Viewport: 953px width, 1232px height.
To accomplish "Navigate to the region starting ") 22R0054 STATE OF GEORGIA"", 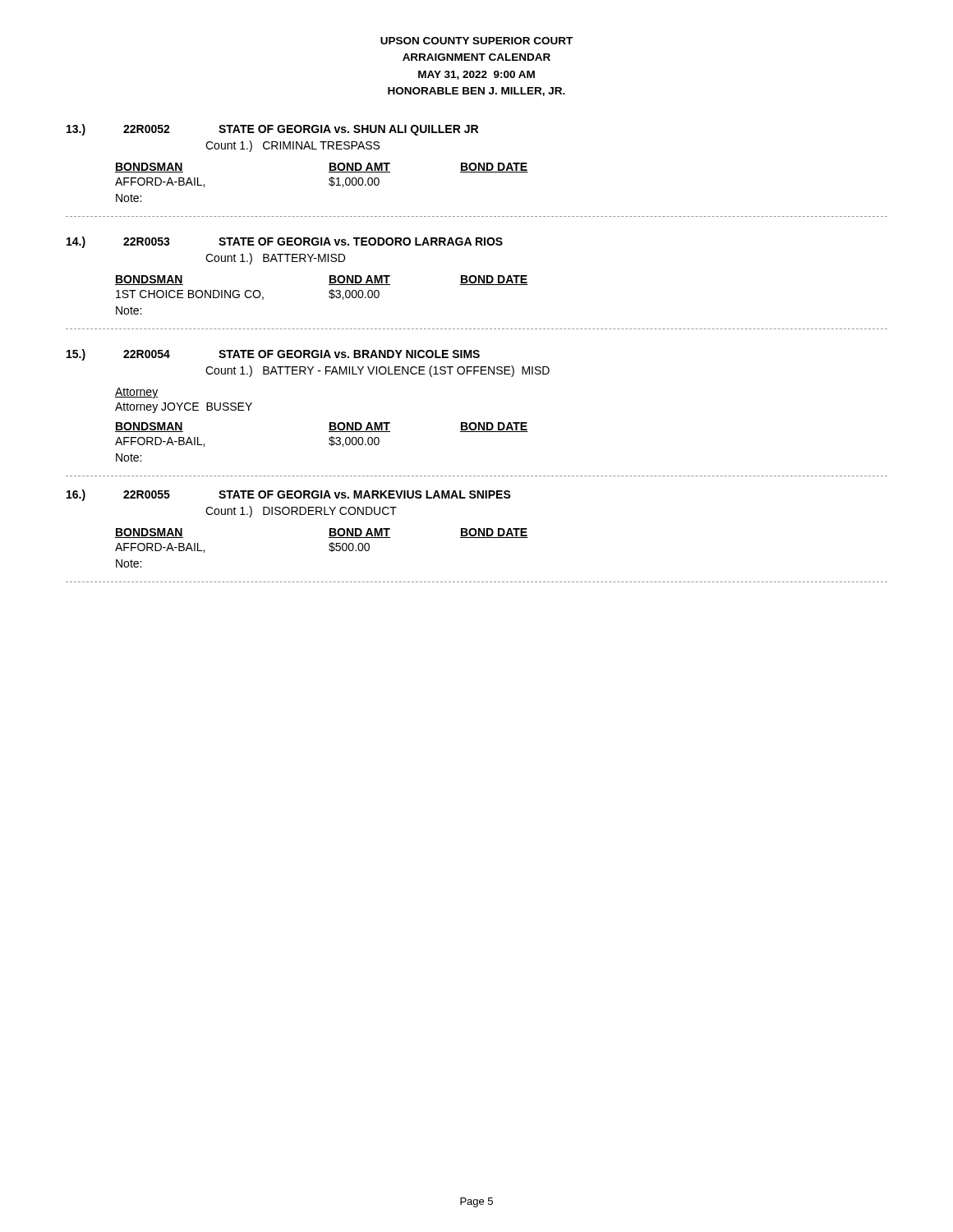I will 273,355.
